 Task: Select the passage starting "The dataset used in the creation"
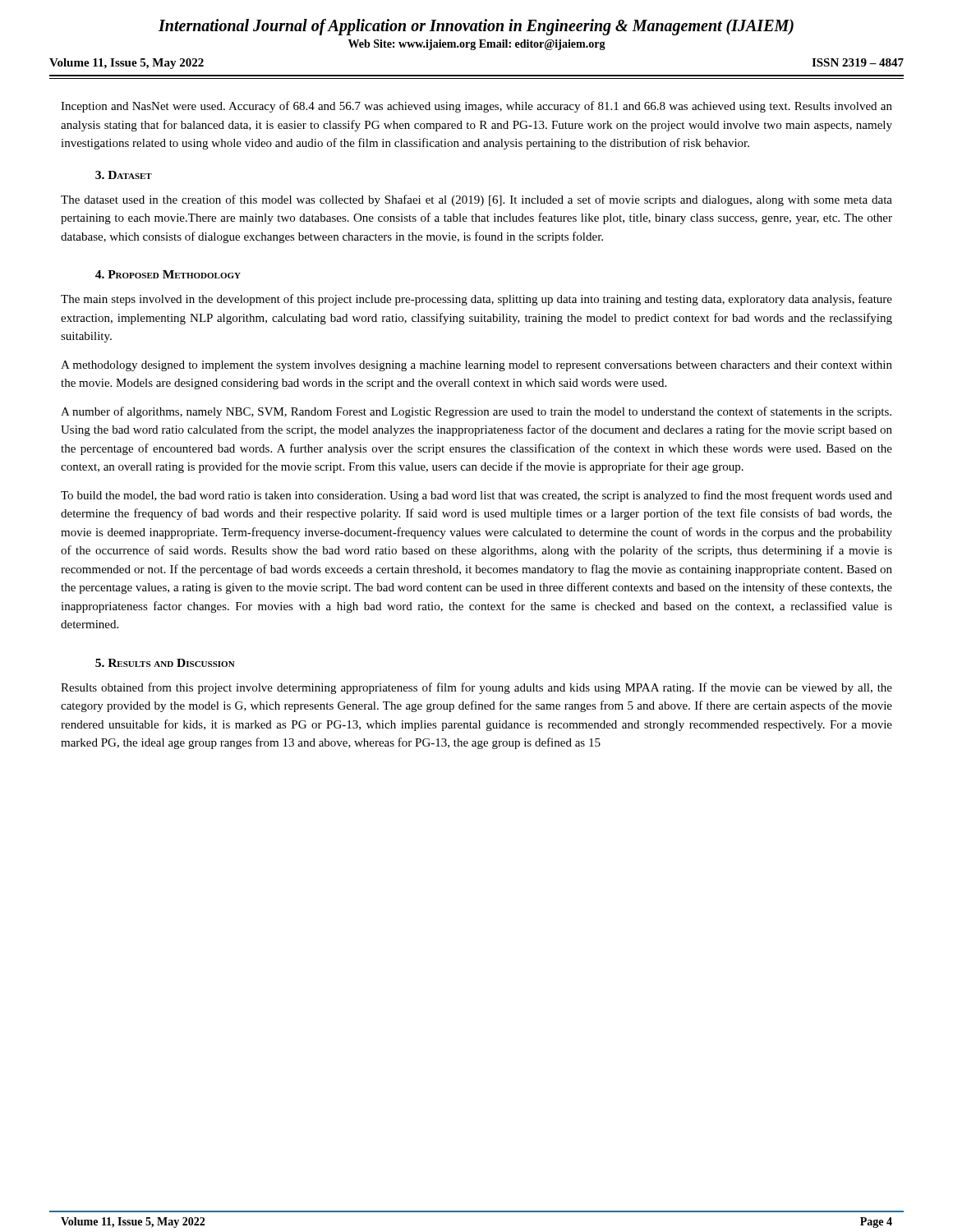click(476, 218)
